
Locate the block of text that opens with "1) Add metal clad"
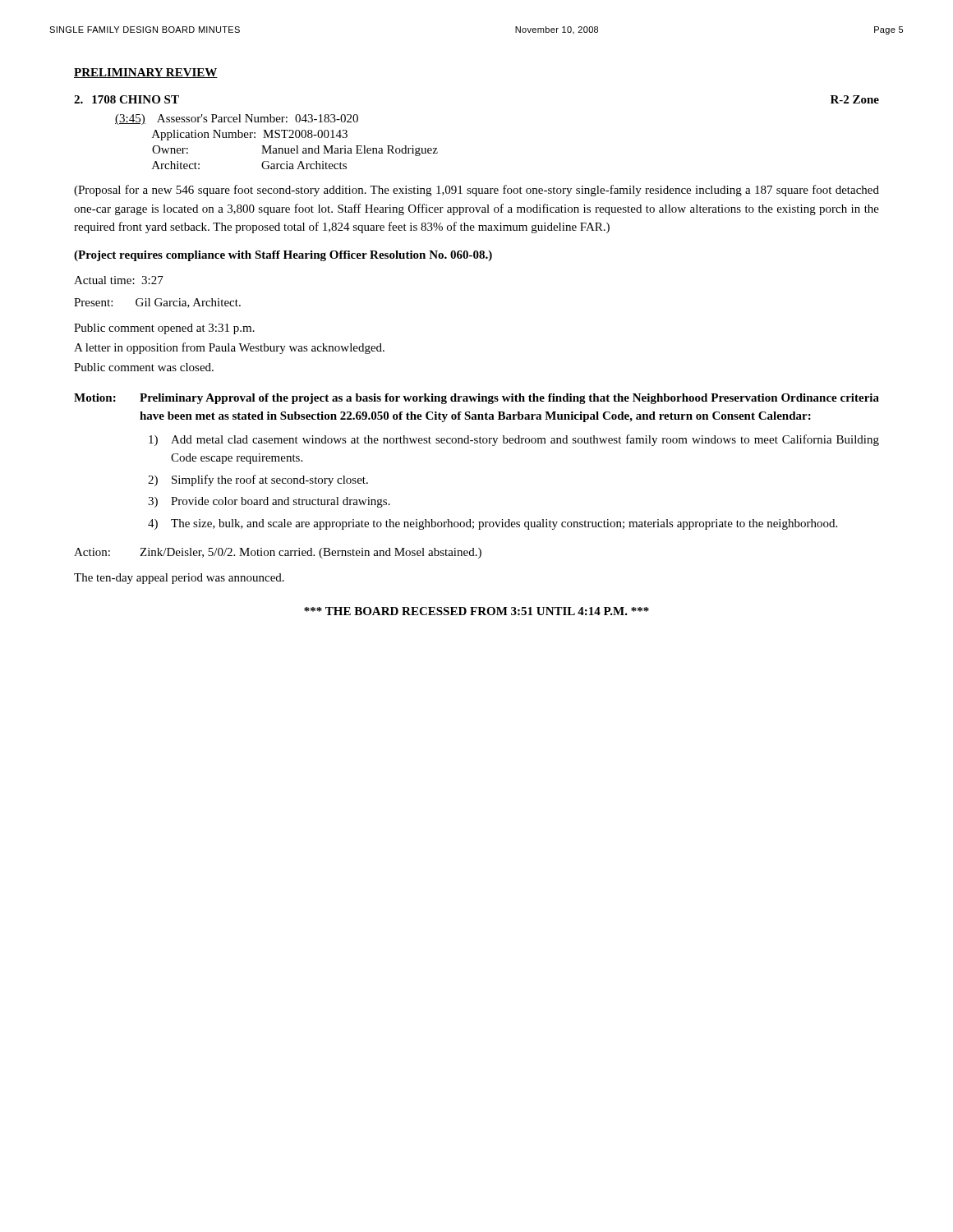(513, 448)
